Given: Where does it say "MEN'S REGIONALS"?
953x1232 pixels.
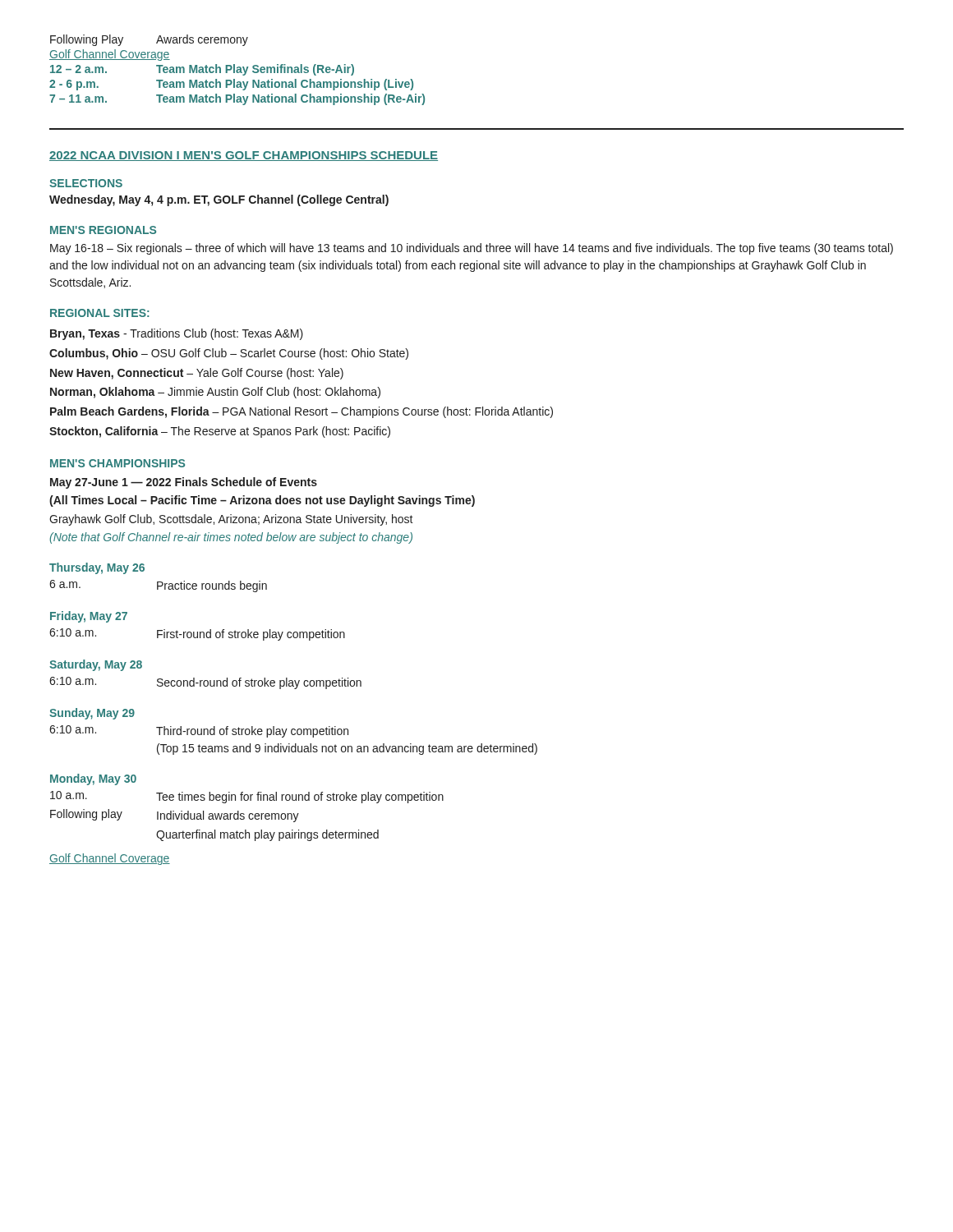Looking at the screenshot, I should [x=103, y=230].
